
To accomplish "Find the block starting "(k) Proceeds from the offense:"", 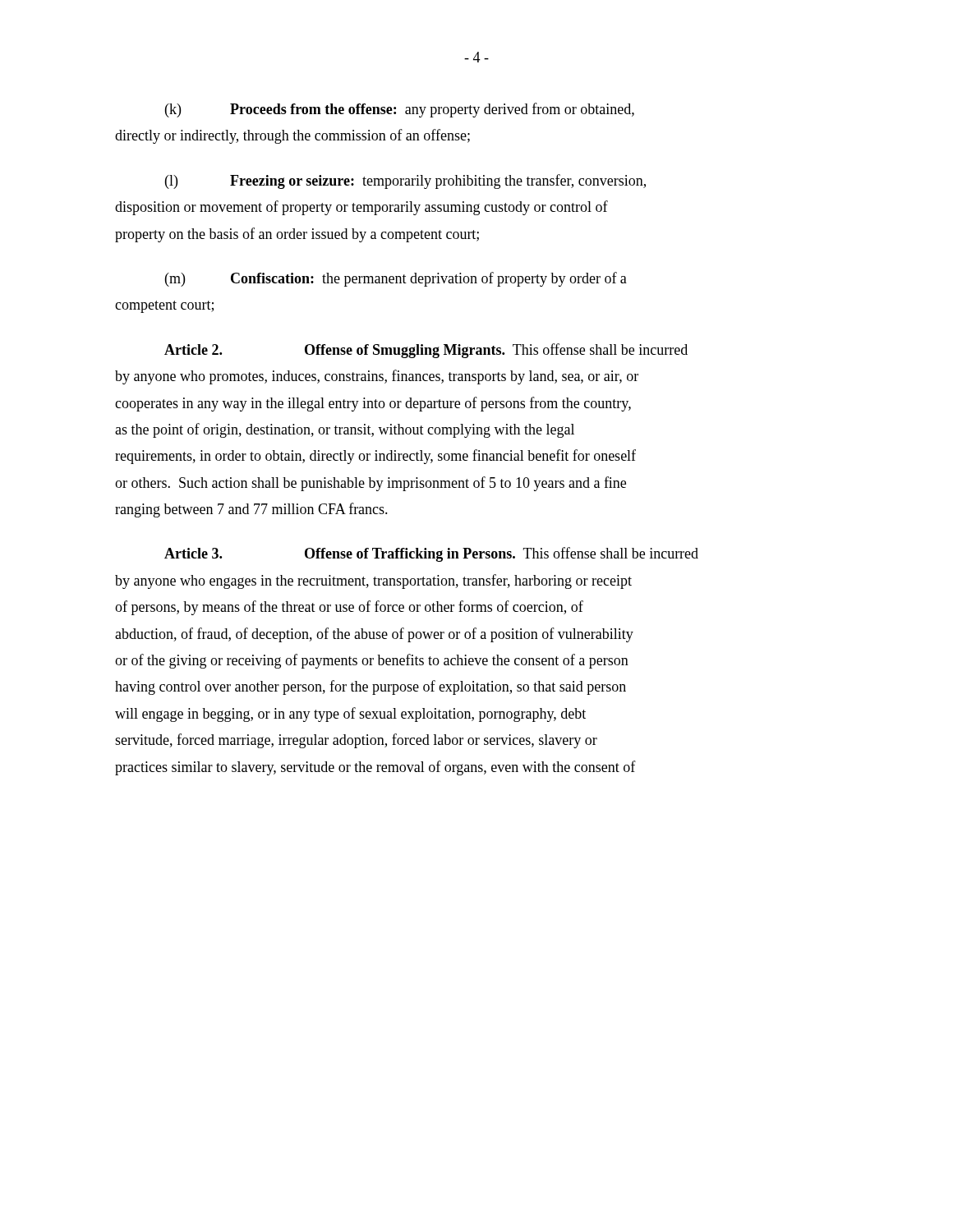I will (x=476, y=123).
